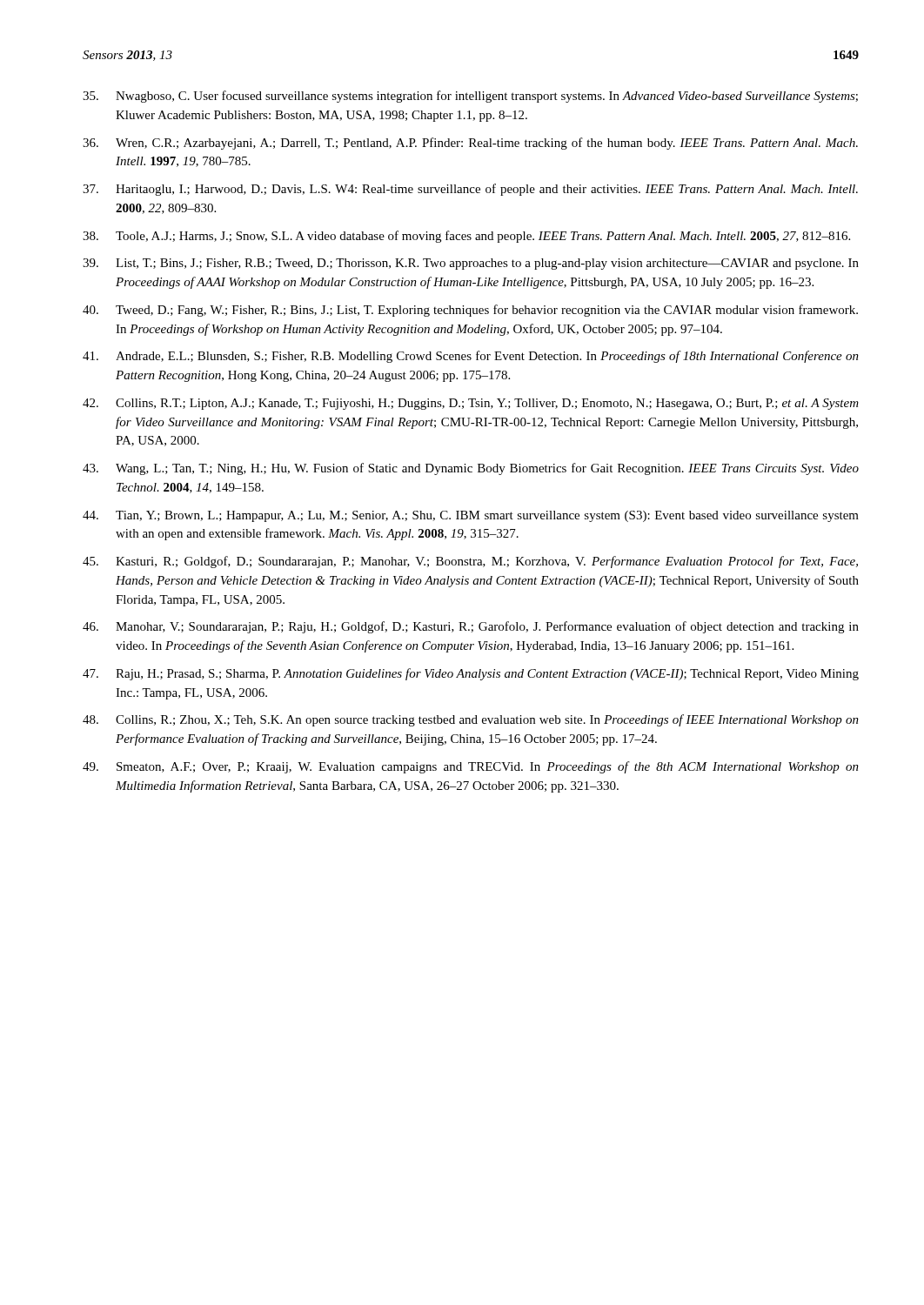The width and height of the screenshot is (924, 1305).
Task: Click on the passage starting "40. Tweed, D.; Fang, W.; Fisher,"
Action: [471, 320]
